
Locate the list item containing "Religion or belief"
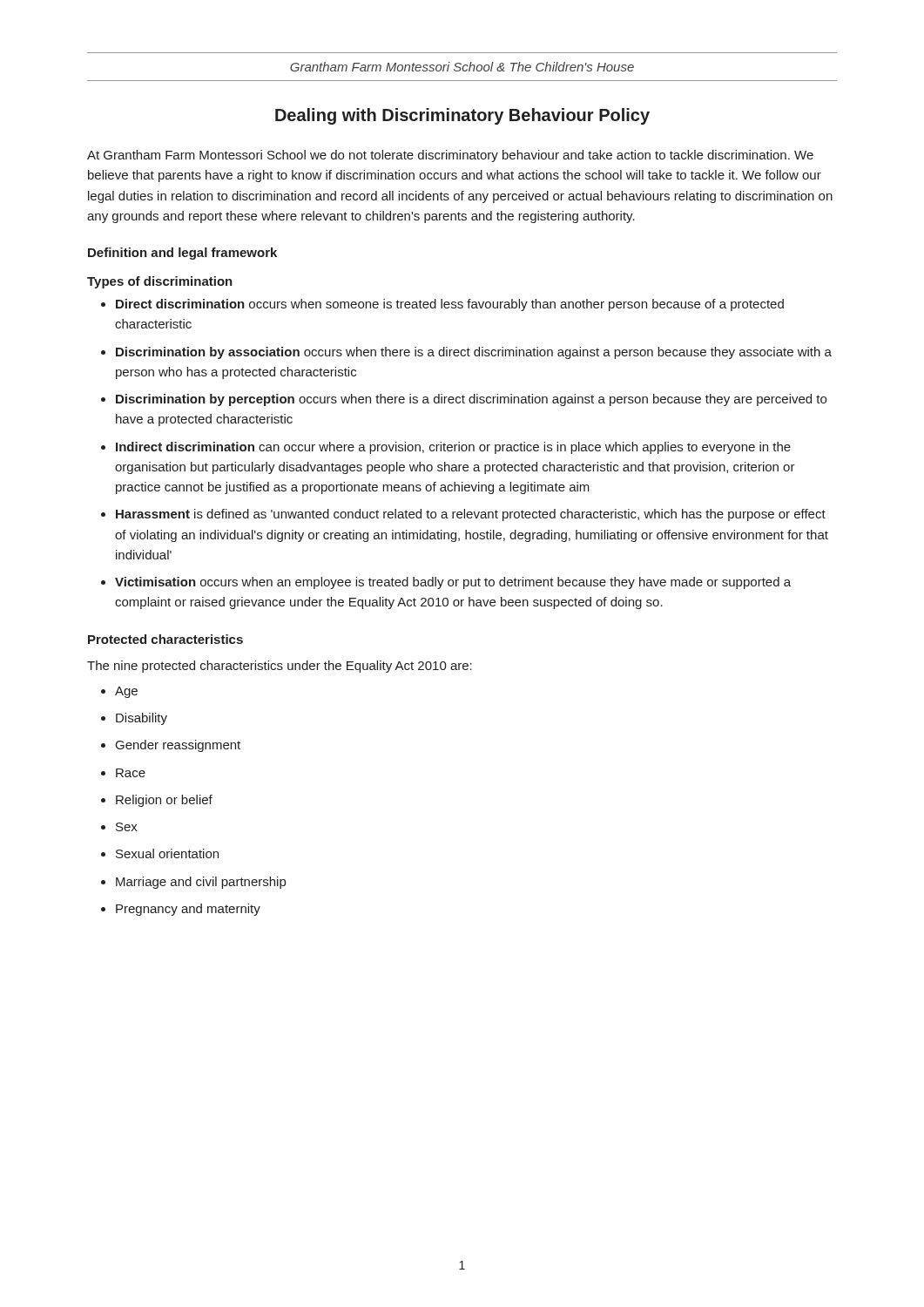pos(164,799)
